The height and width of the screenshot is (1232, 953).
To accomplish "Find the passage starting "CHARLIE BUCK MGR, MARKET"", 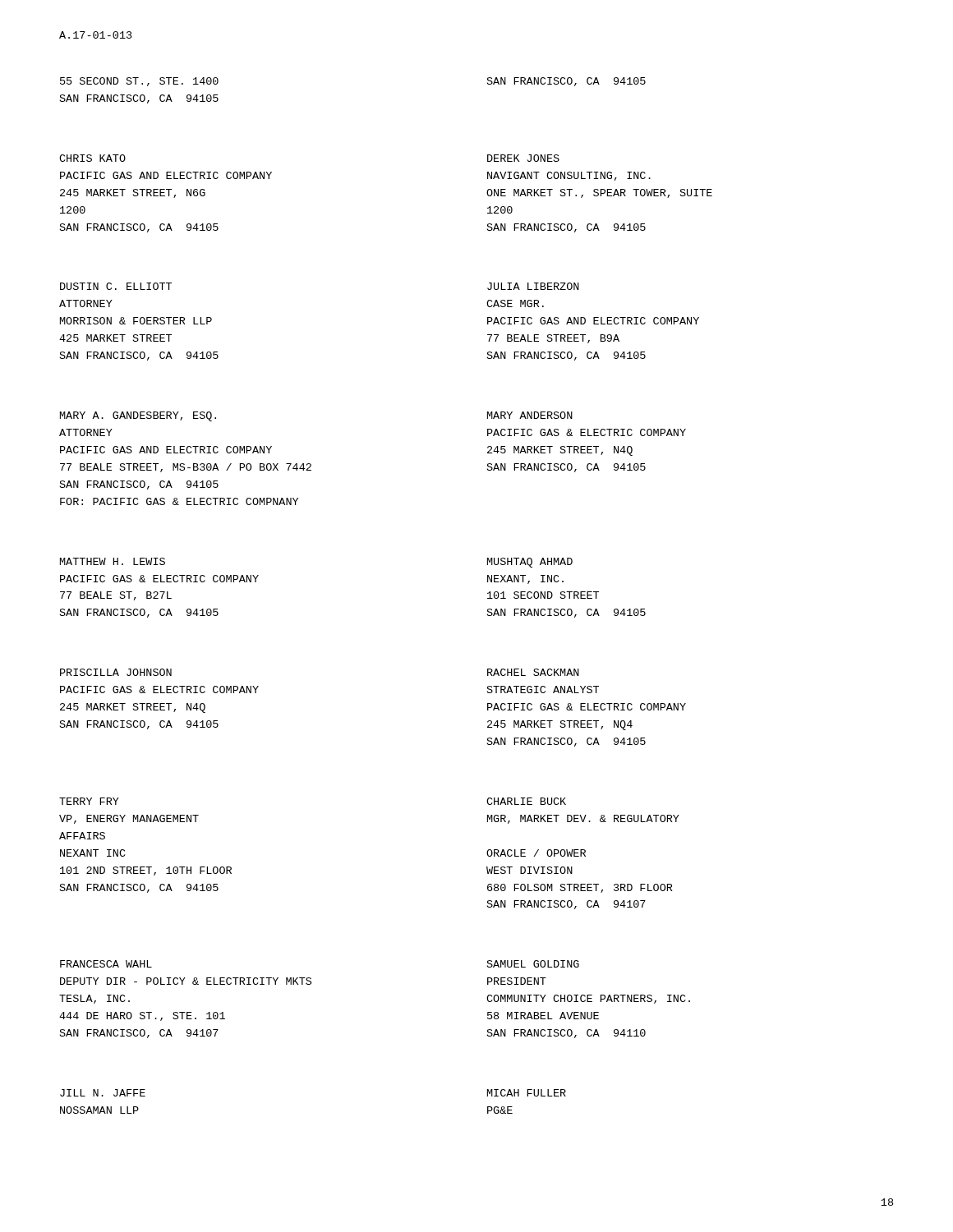I will coord(583,853).
